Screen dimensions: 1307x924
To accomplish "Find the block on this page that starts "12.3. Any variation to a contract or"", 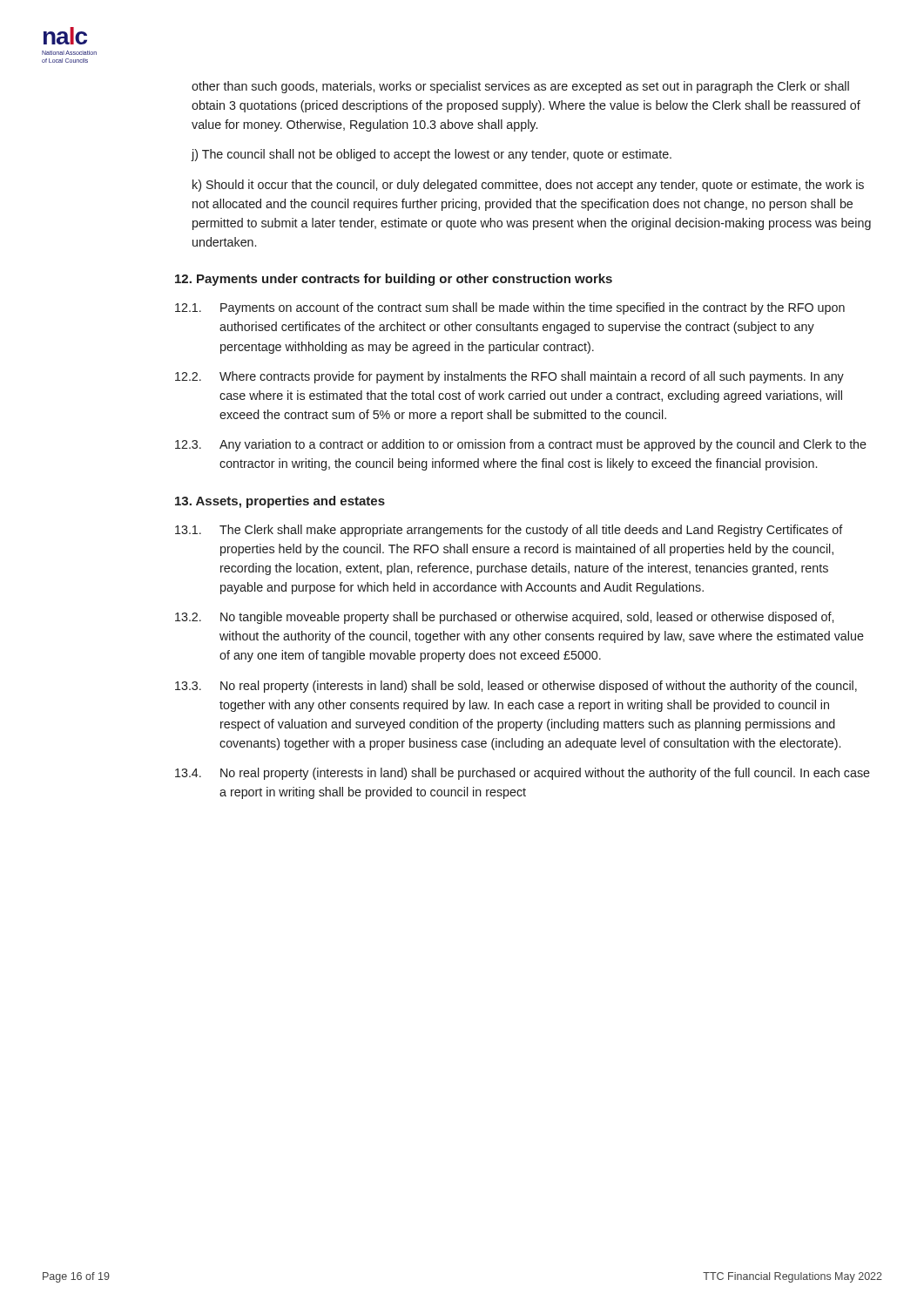I will tap(523, 454).
